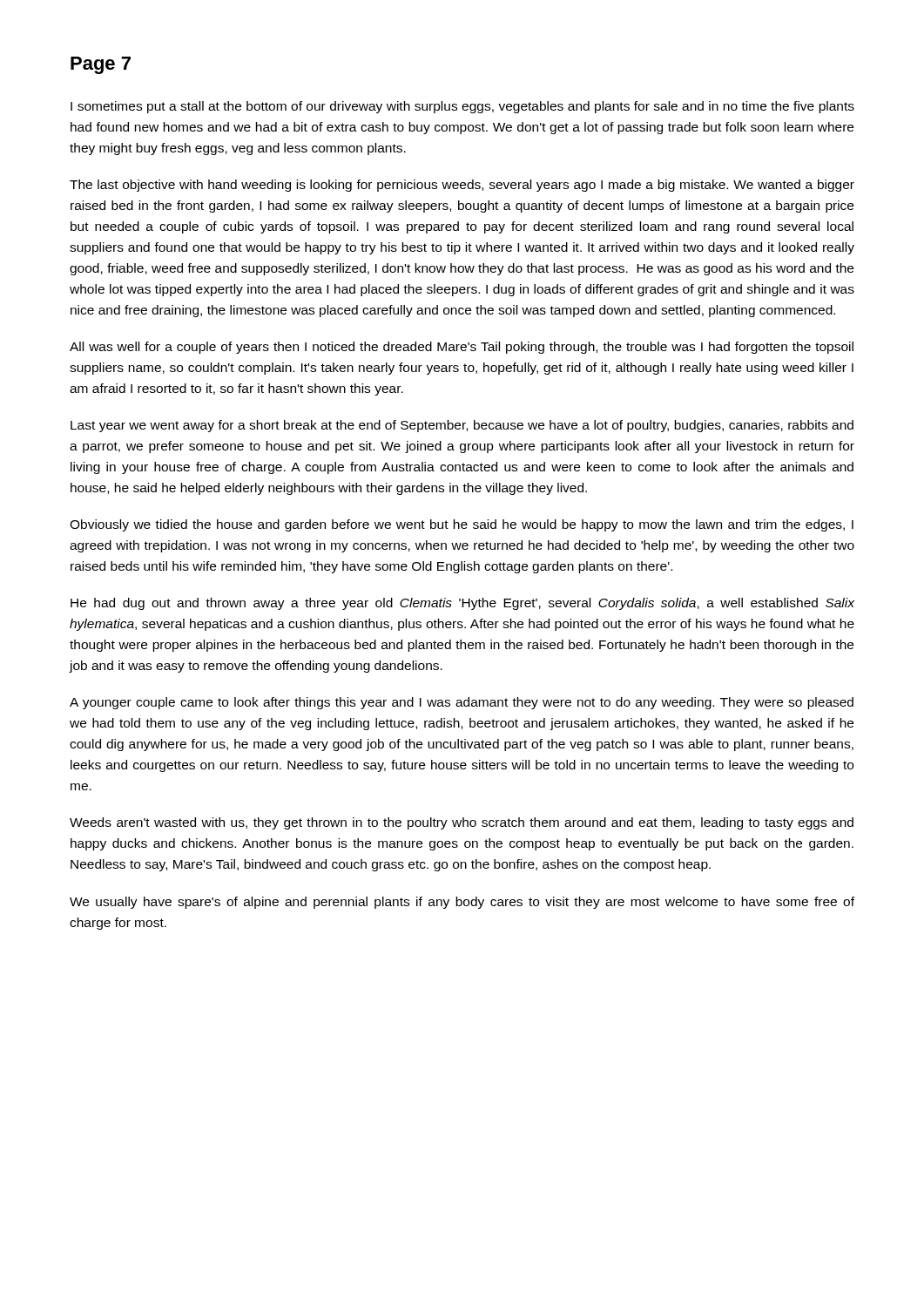Viewport: 924px width, 1307px height.
Task: Find the passage starting "The last objective with hand weeding"
Action: [x=462, y=247]
